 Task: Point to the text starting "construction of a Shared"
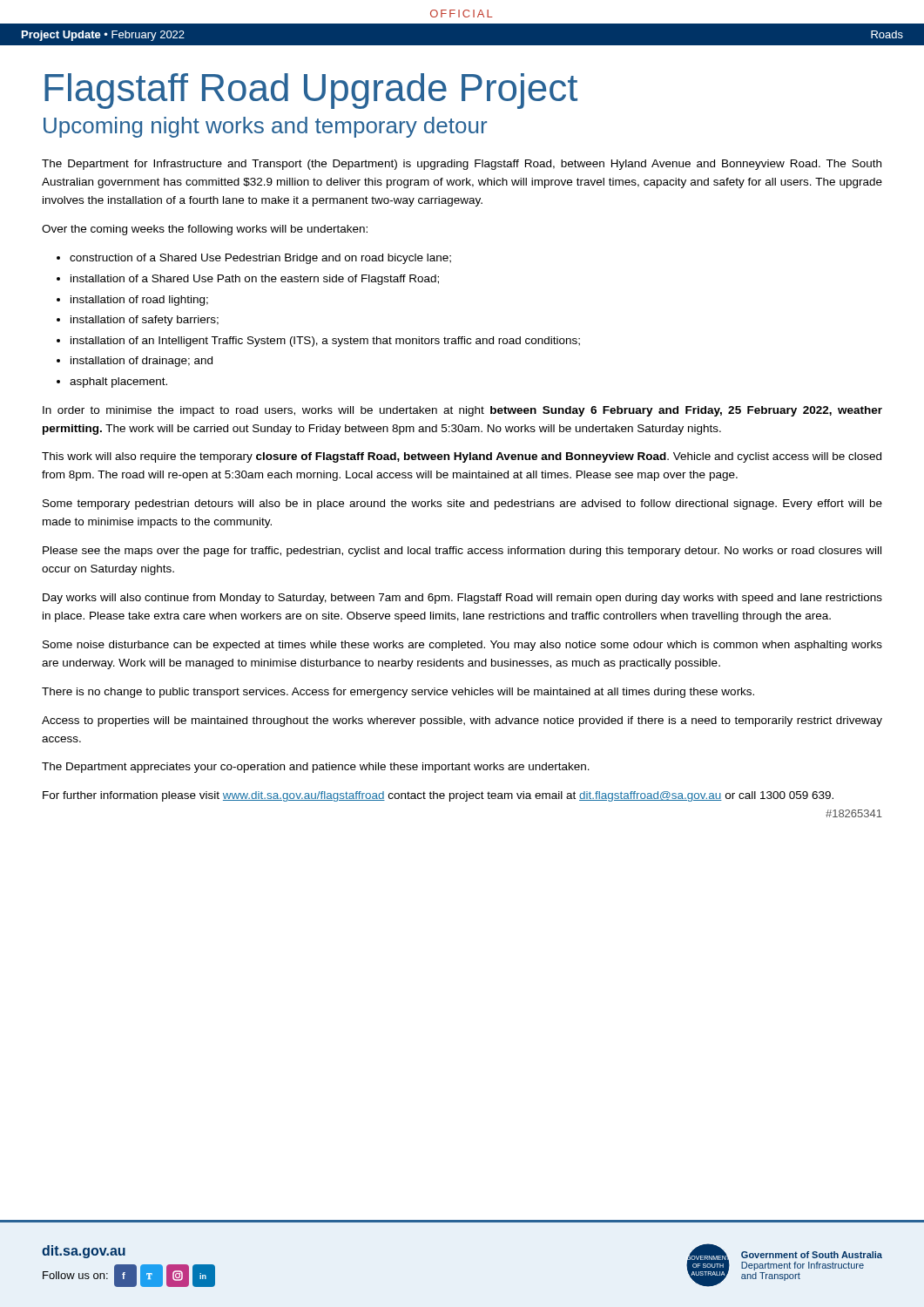[261, 258]
